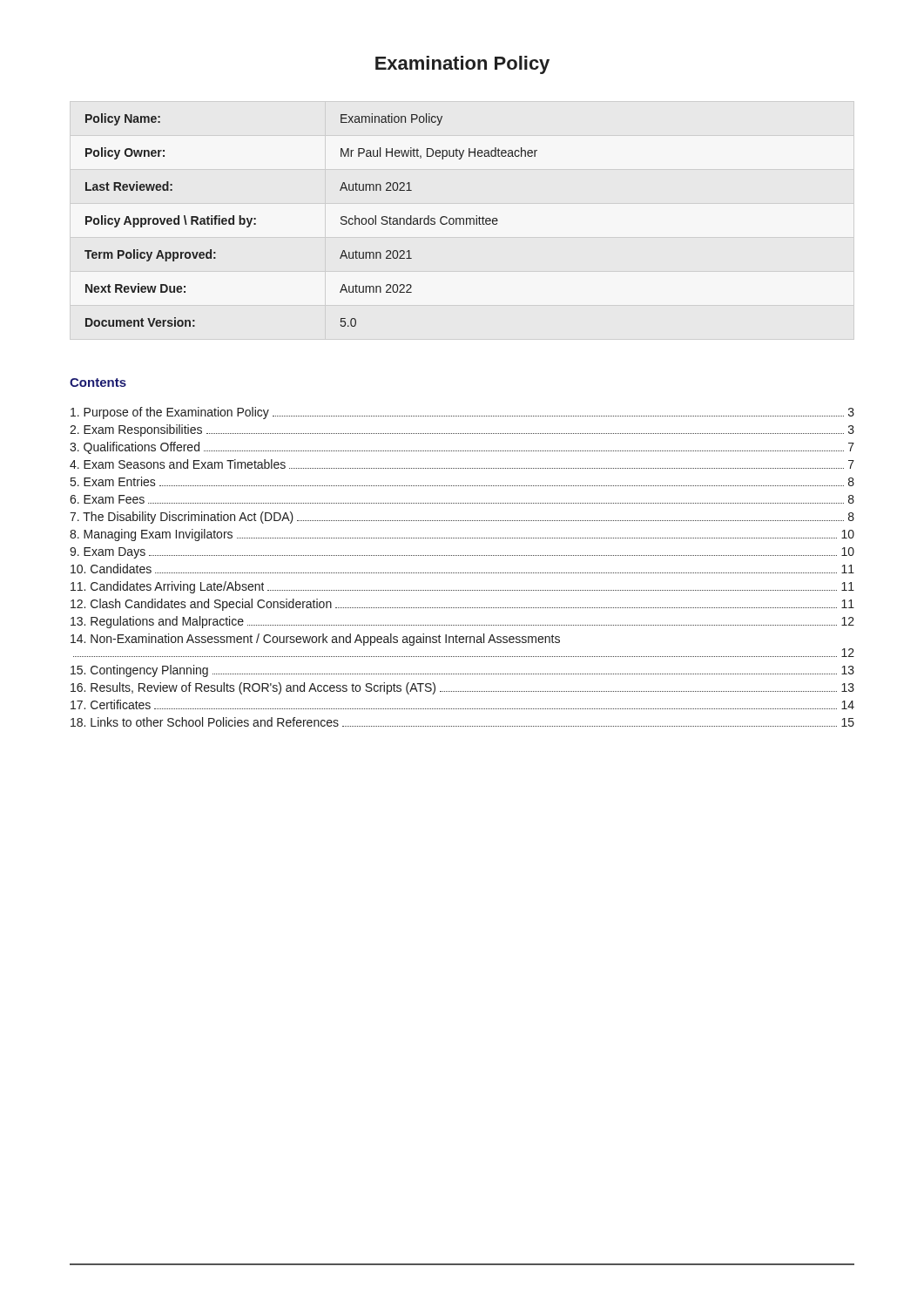
Task: Locate the text "11. Candidates Arriving Late/Absent 11"
Action: [462, 586]
